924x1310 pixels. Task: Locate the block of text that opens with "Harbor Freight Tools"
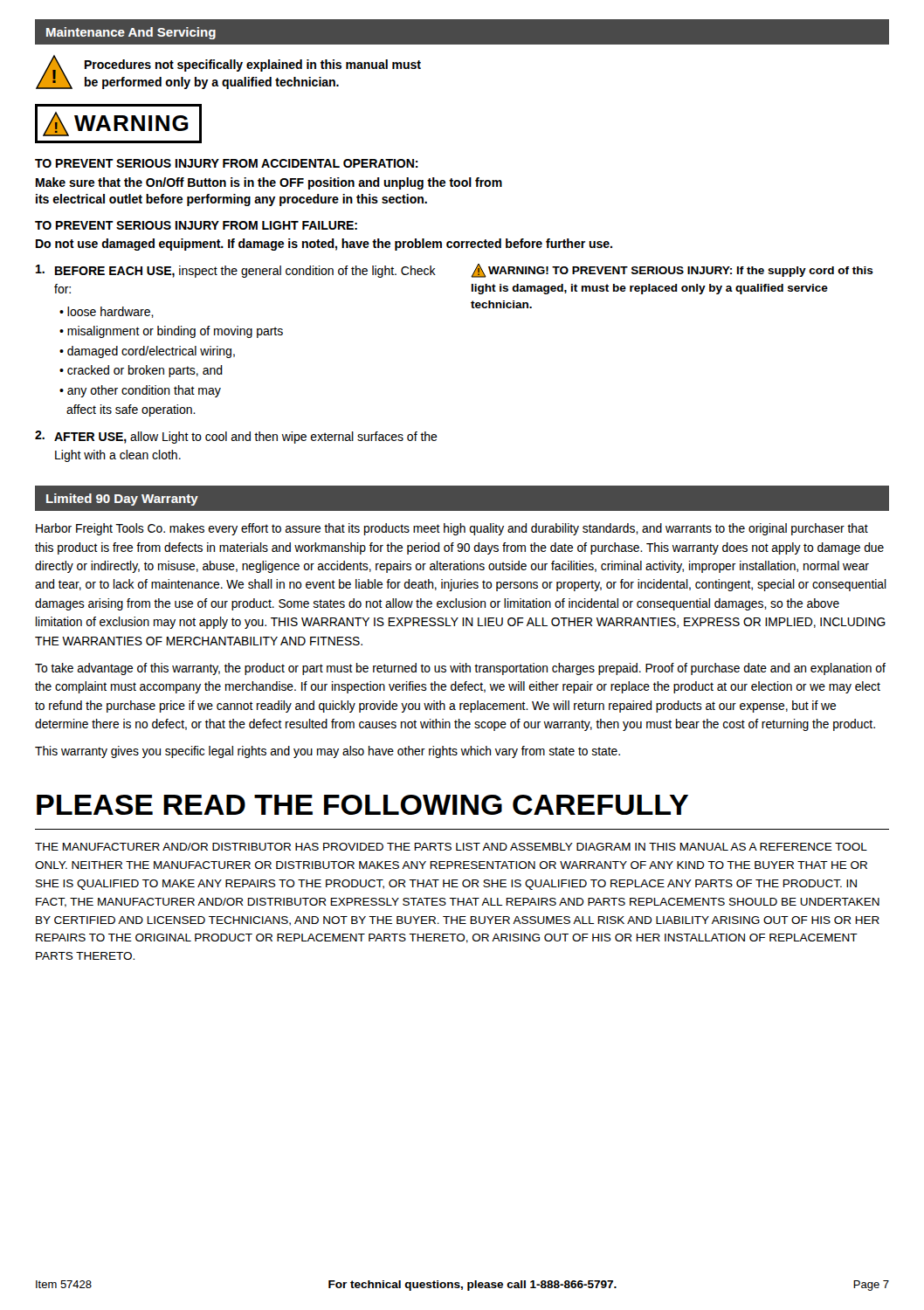pos(461,585)
